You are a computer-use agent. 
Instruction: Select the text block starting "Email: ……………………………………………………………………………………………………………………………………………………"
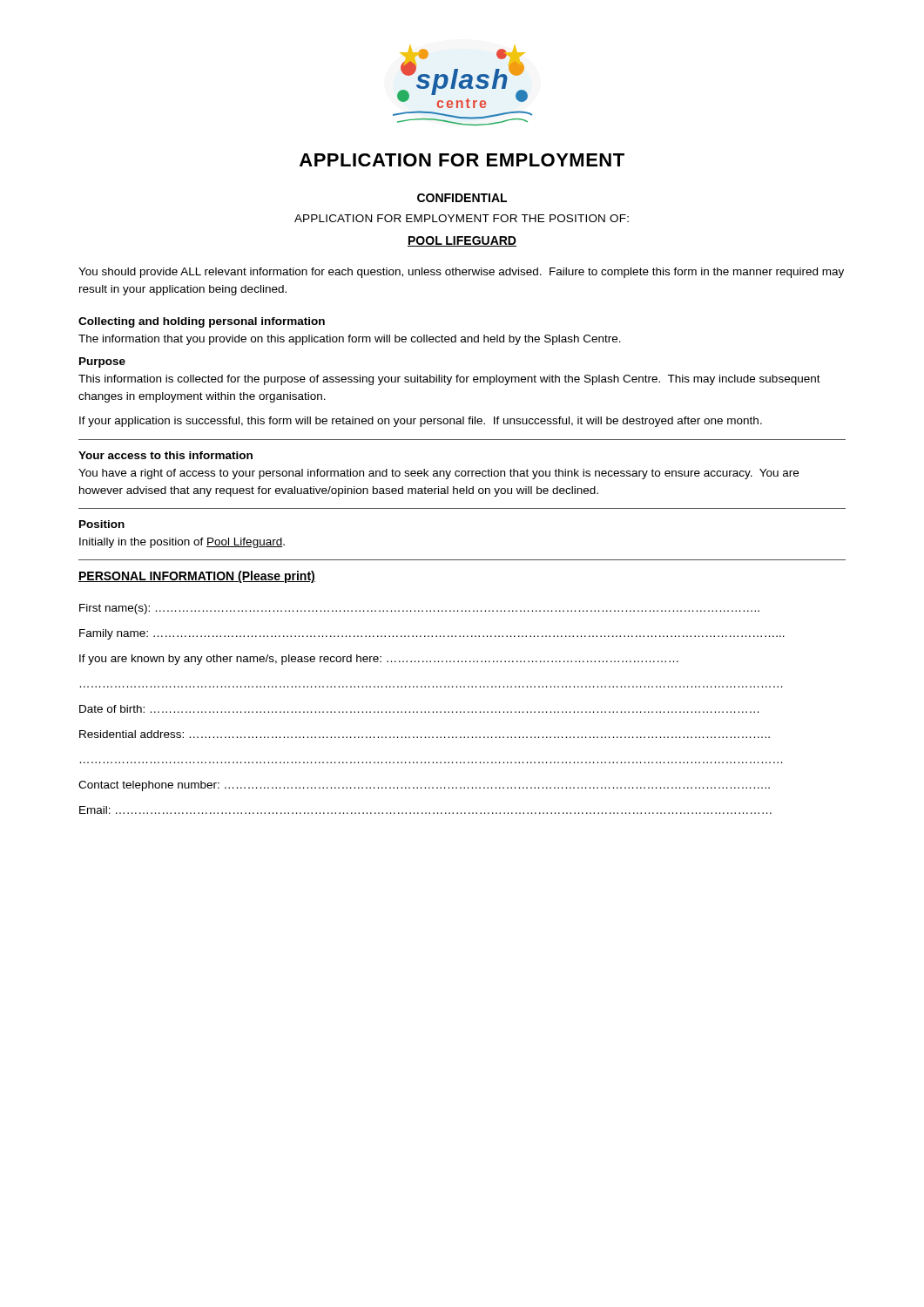pos(426,810)
